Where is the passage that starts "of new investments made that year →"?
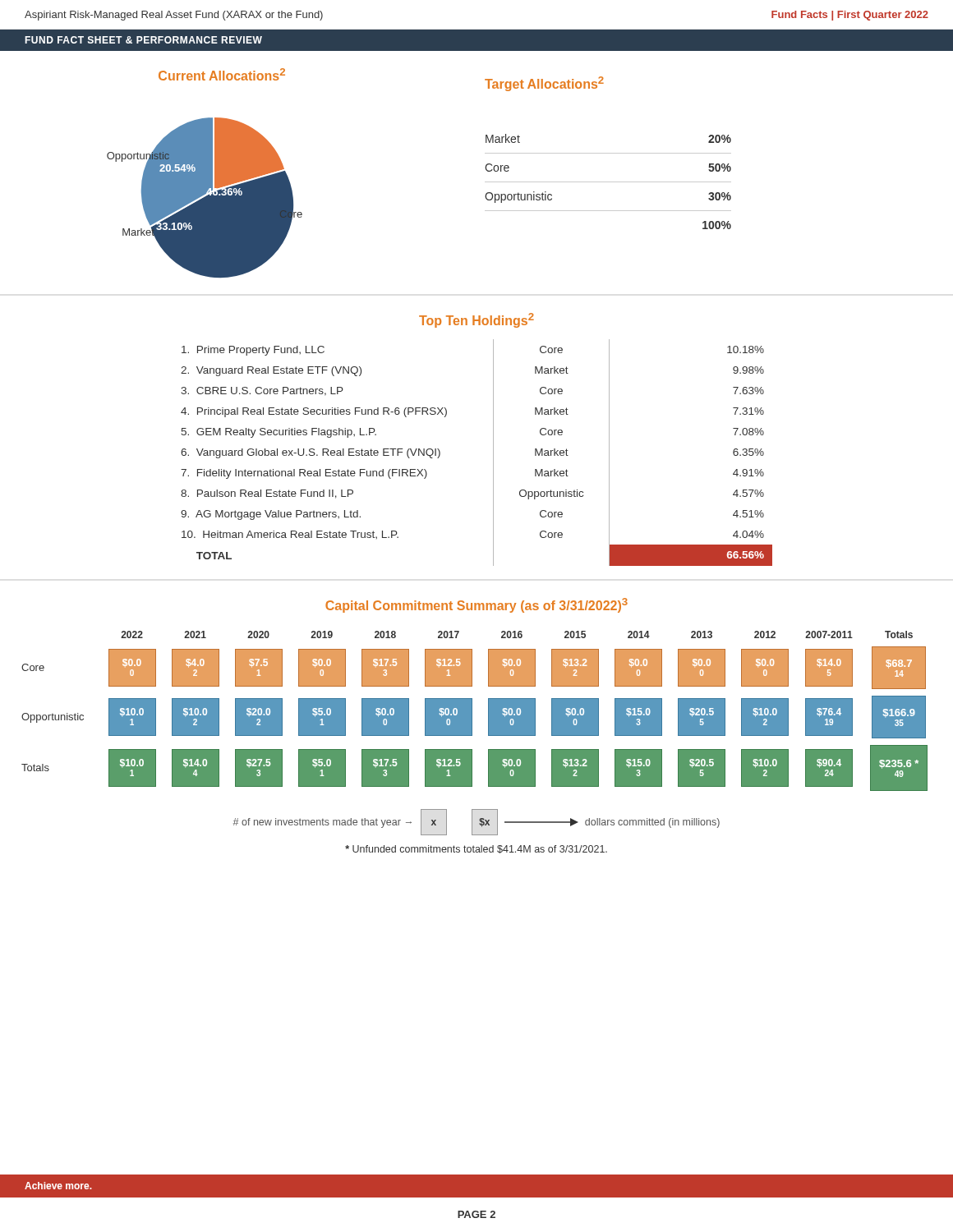Screen dimensions: 1232x953 (476, 822)
